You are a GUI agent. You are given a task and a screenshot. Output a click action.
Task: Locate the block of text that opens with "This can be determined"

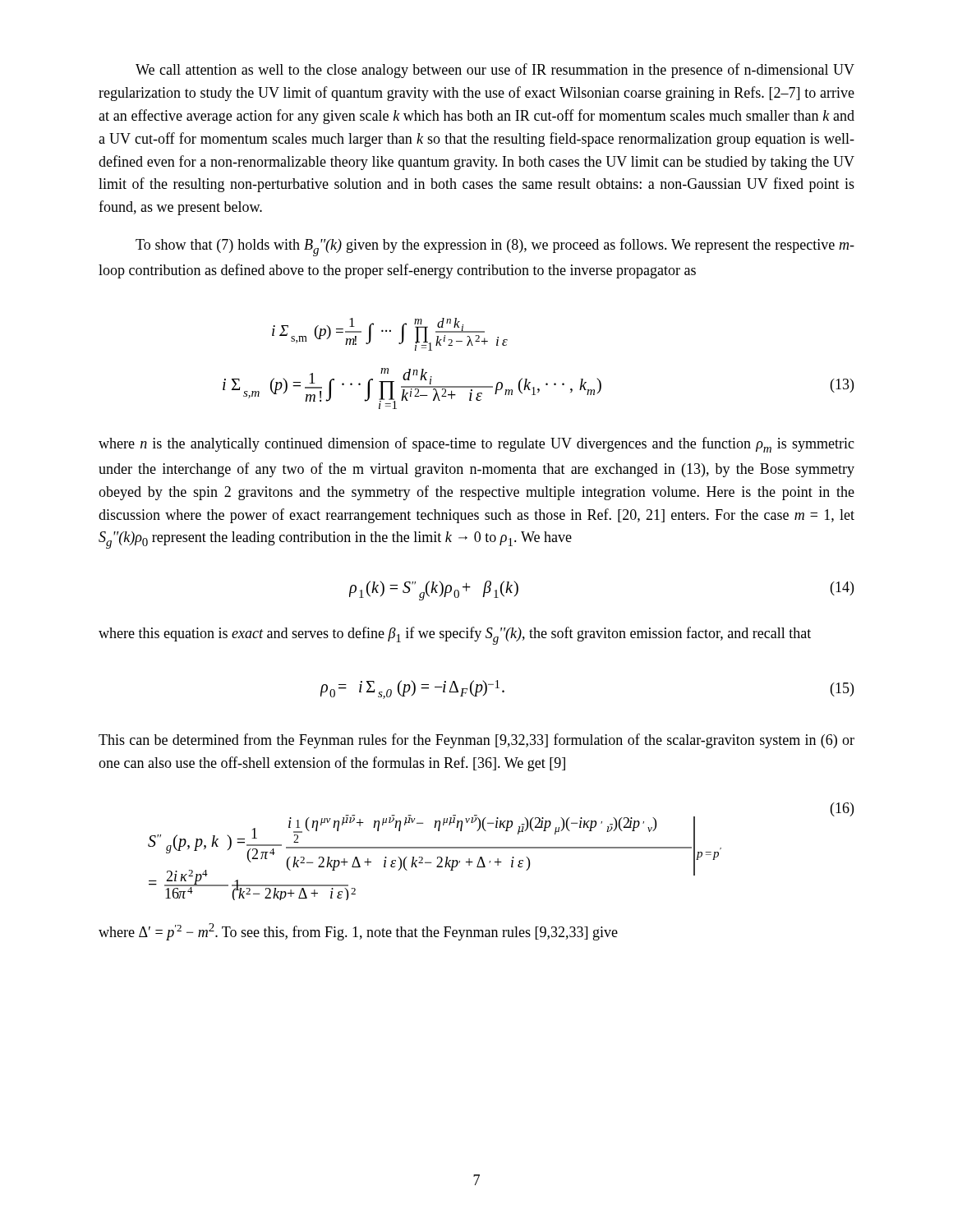coord(476,752)
